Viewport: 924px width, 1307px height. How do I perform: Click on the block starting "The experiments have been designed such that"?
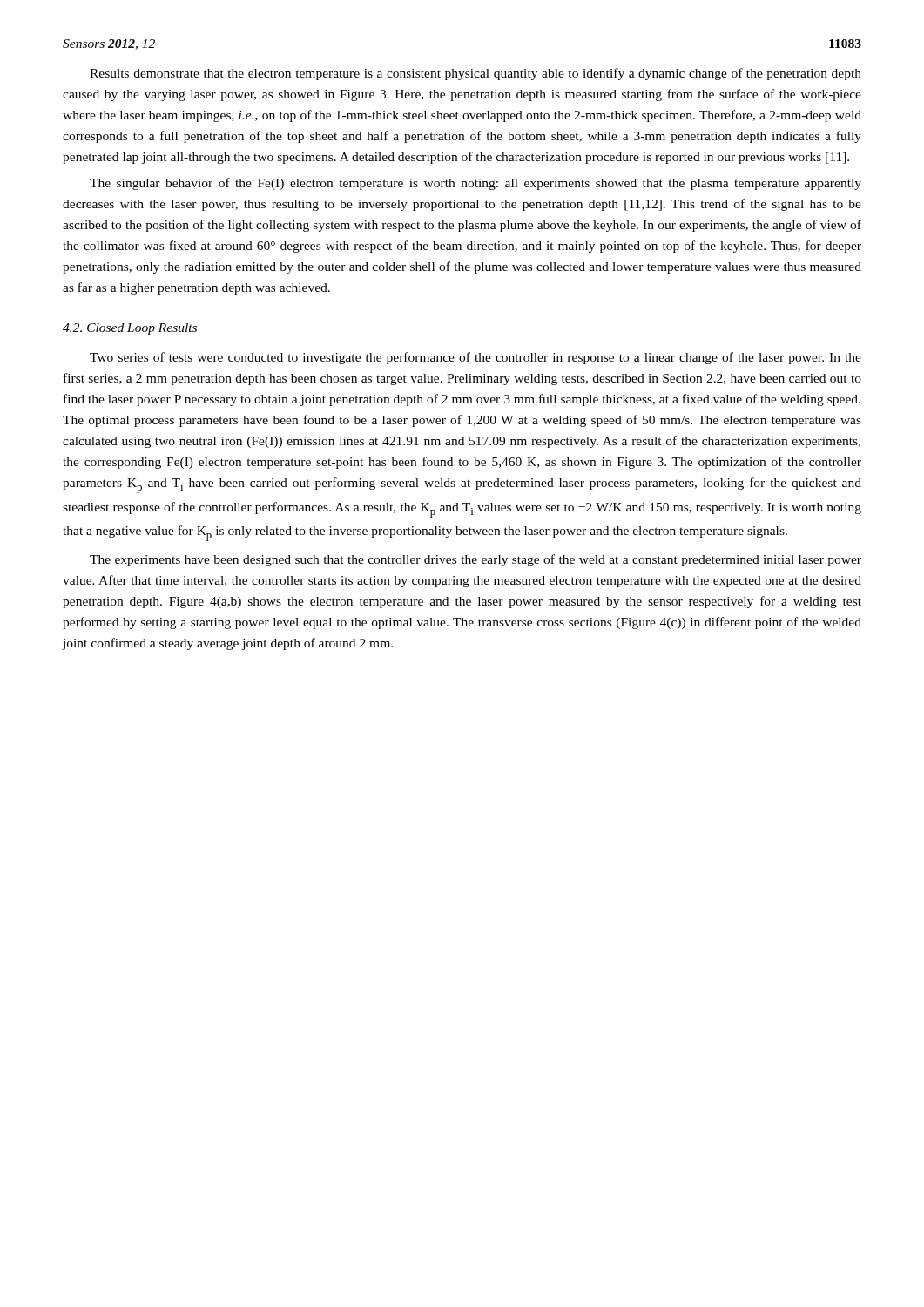[462, 601]
